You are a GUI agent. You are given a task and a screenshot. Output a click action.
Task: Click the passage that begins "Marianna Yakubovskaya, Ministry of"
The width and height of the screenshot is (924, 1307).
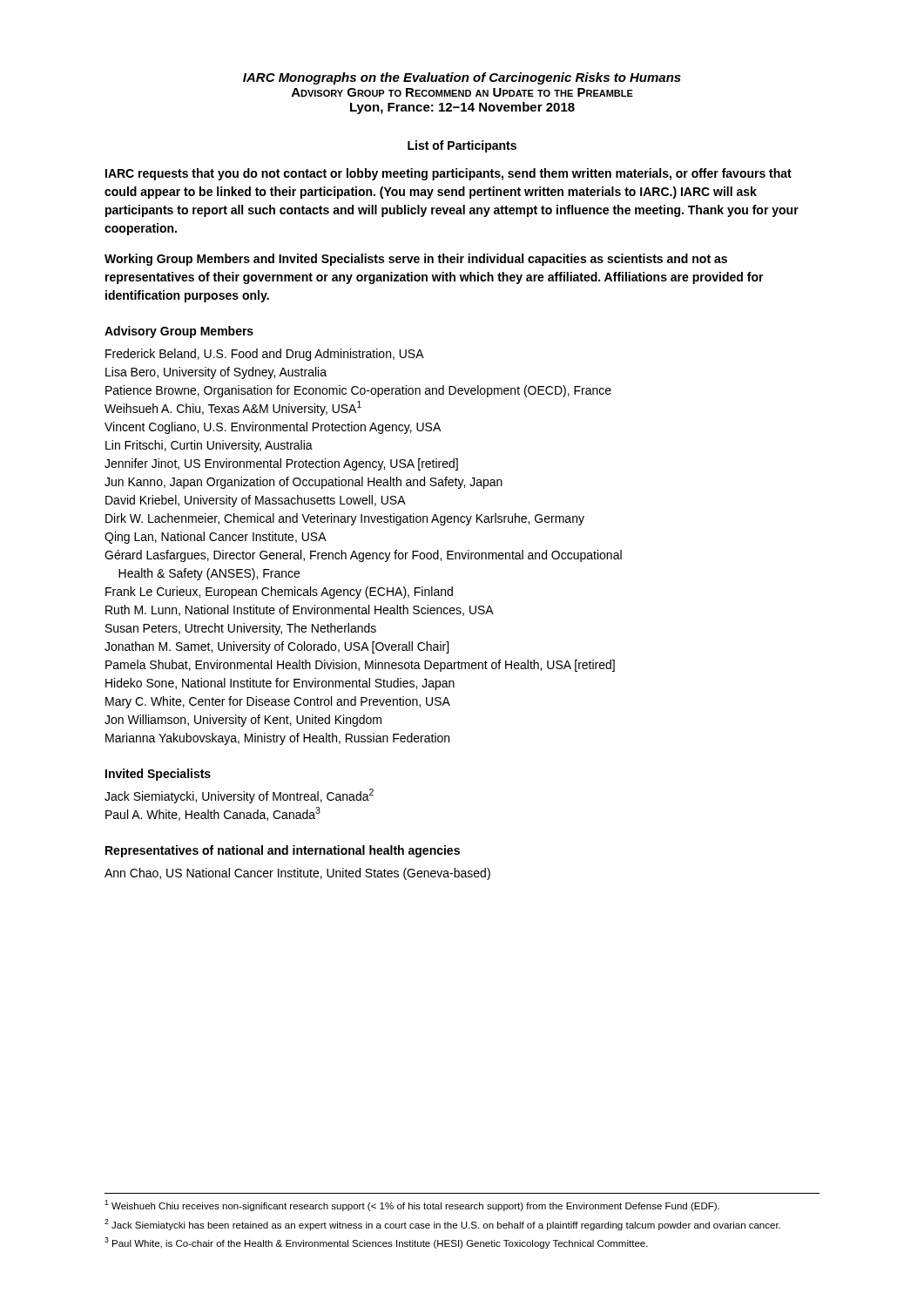[x=277, y=738]
